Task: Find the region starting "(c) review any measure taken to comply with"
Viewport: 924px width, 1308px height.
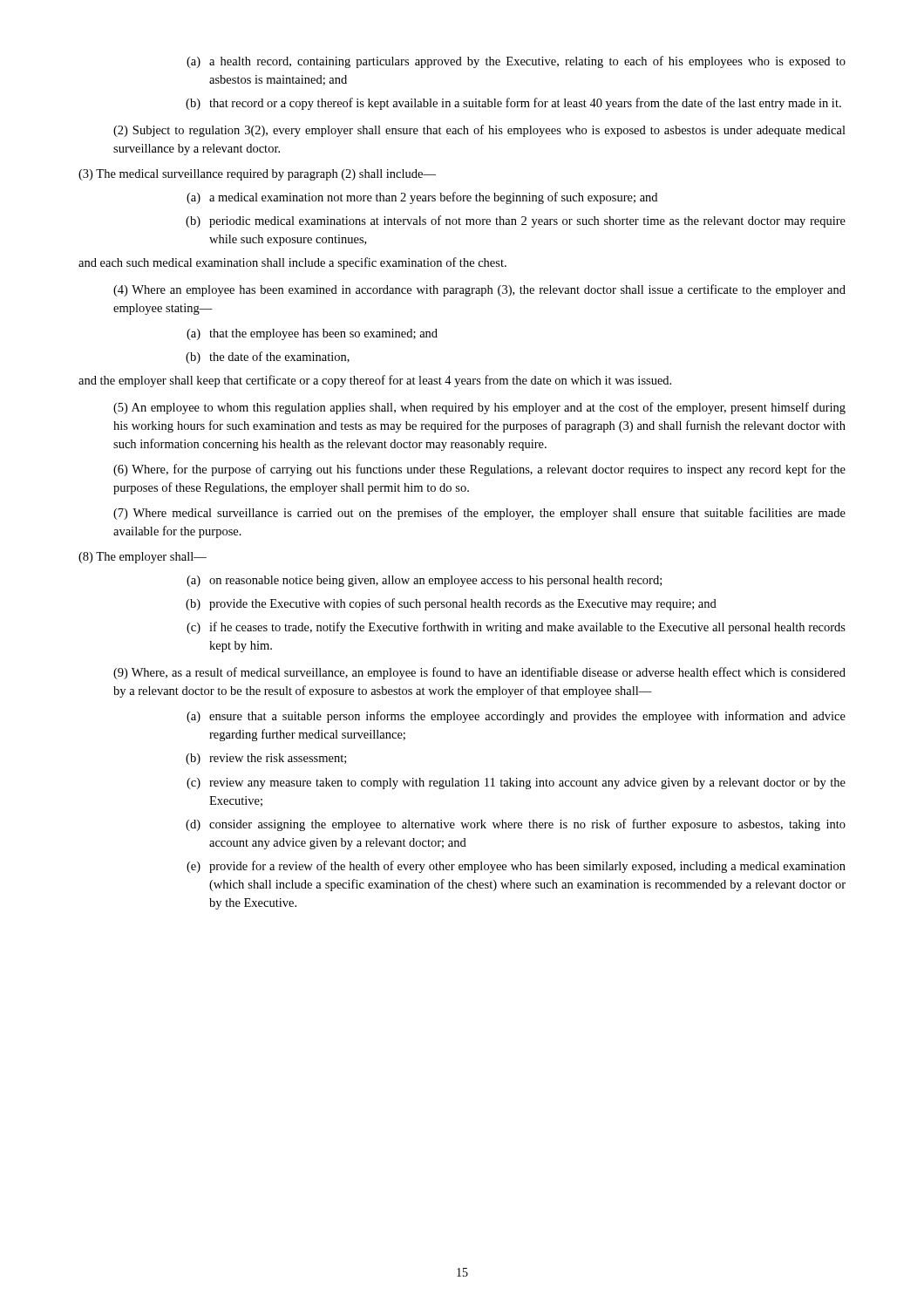Action: pyautogui.click(x=497, y=791)
